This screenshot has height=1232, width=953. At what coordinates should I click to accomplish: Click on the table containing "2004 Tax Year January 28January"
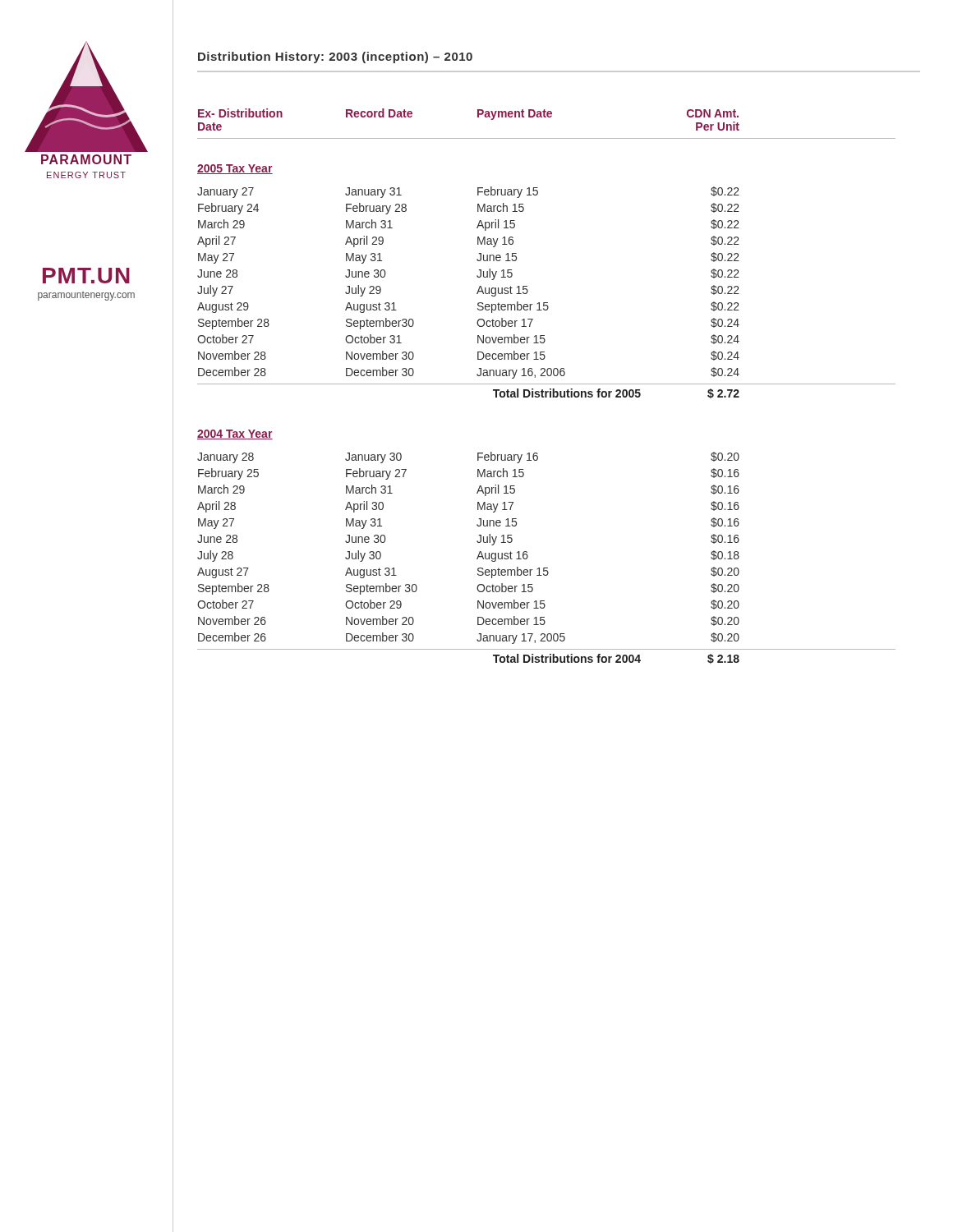pos(546,547)
